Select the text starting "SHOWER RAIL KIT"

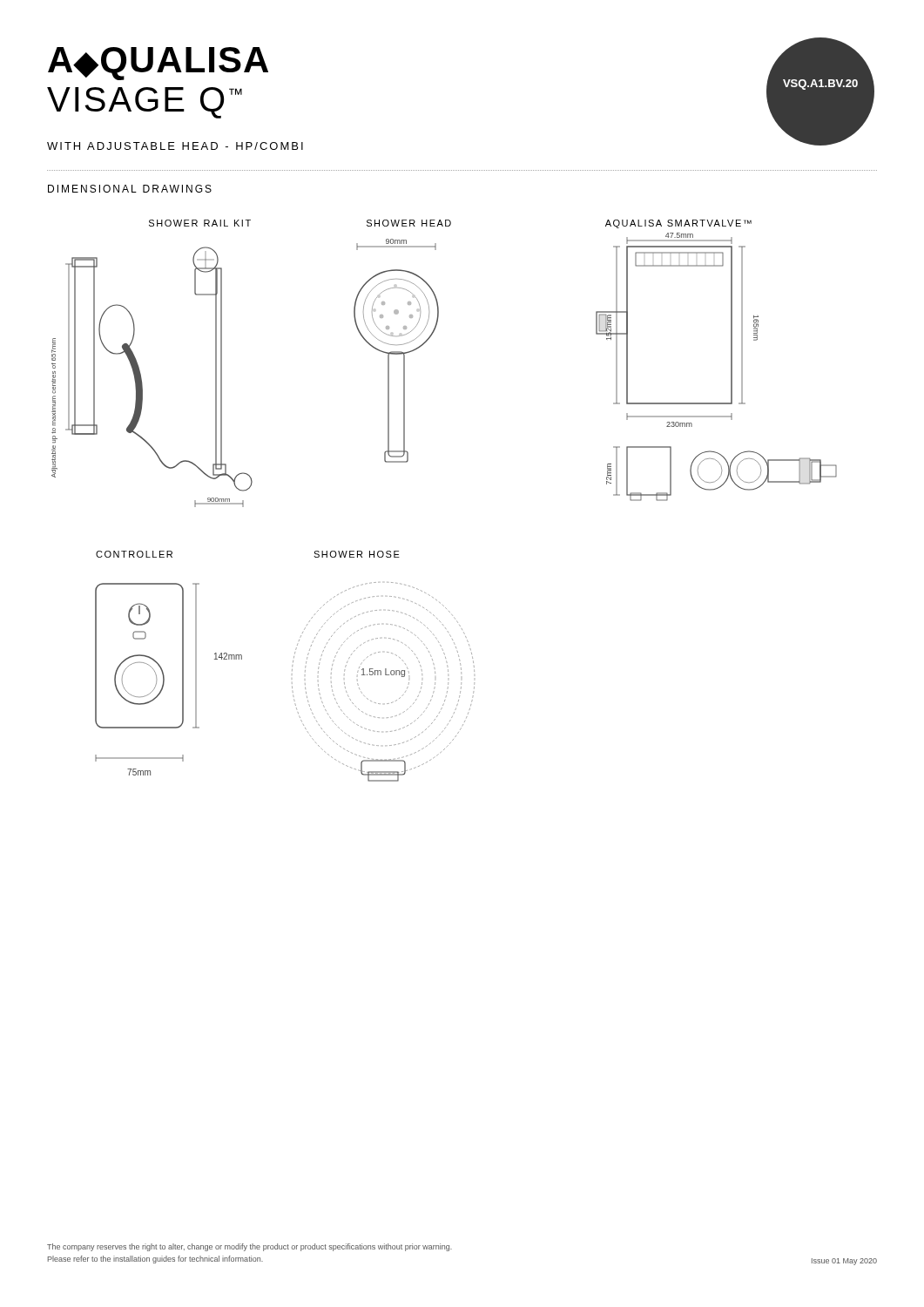pyautogui.click(x=200, y=223)
